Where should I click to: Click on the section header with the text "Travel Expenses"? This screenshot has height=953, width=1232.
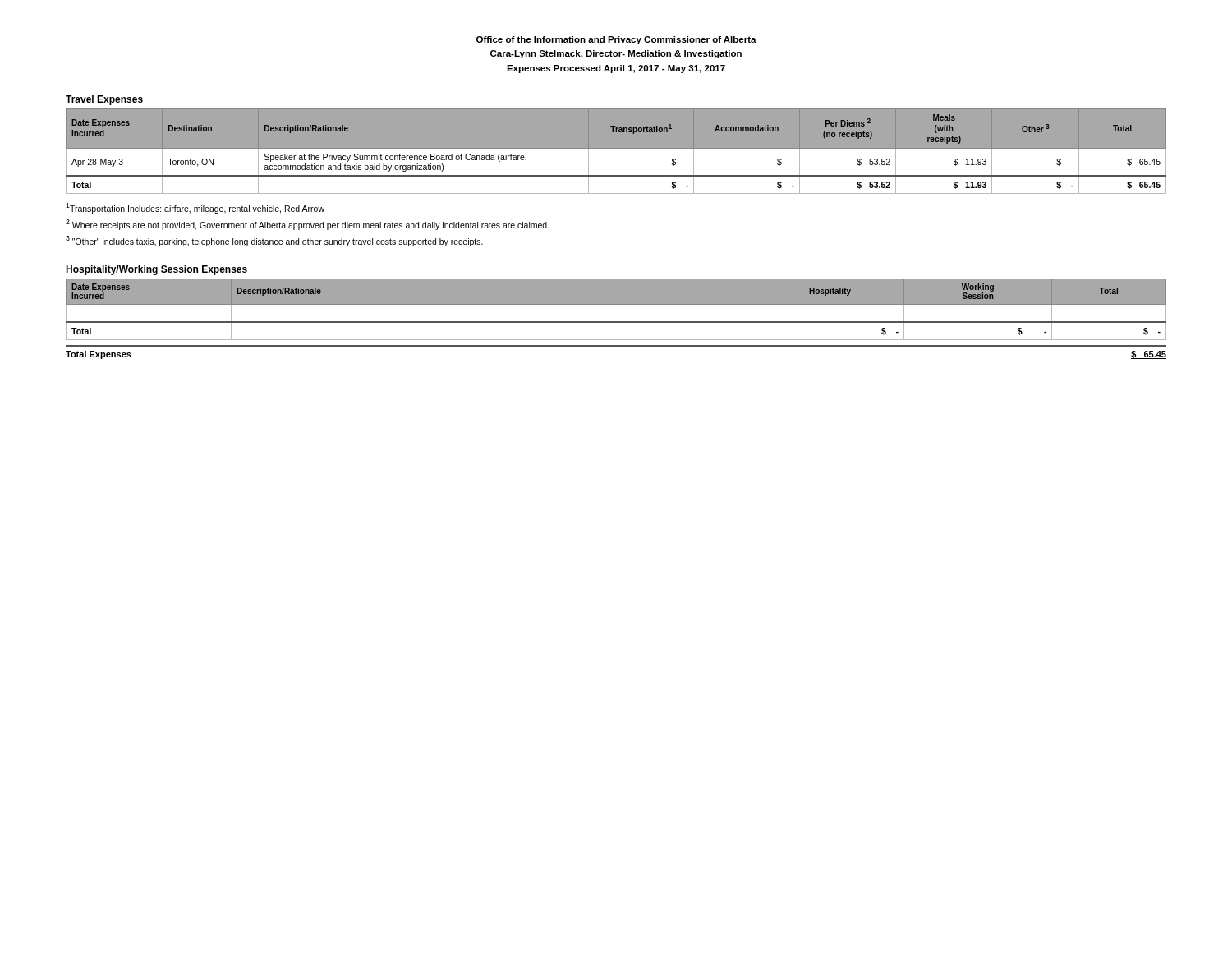(104, 99)
